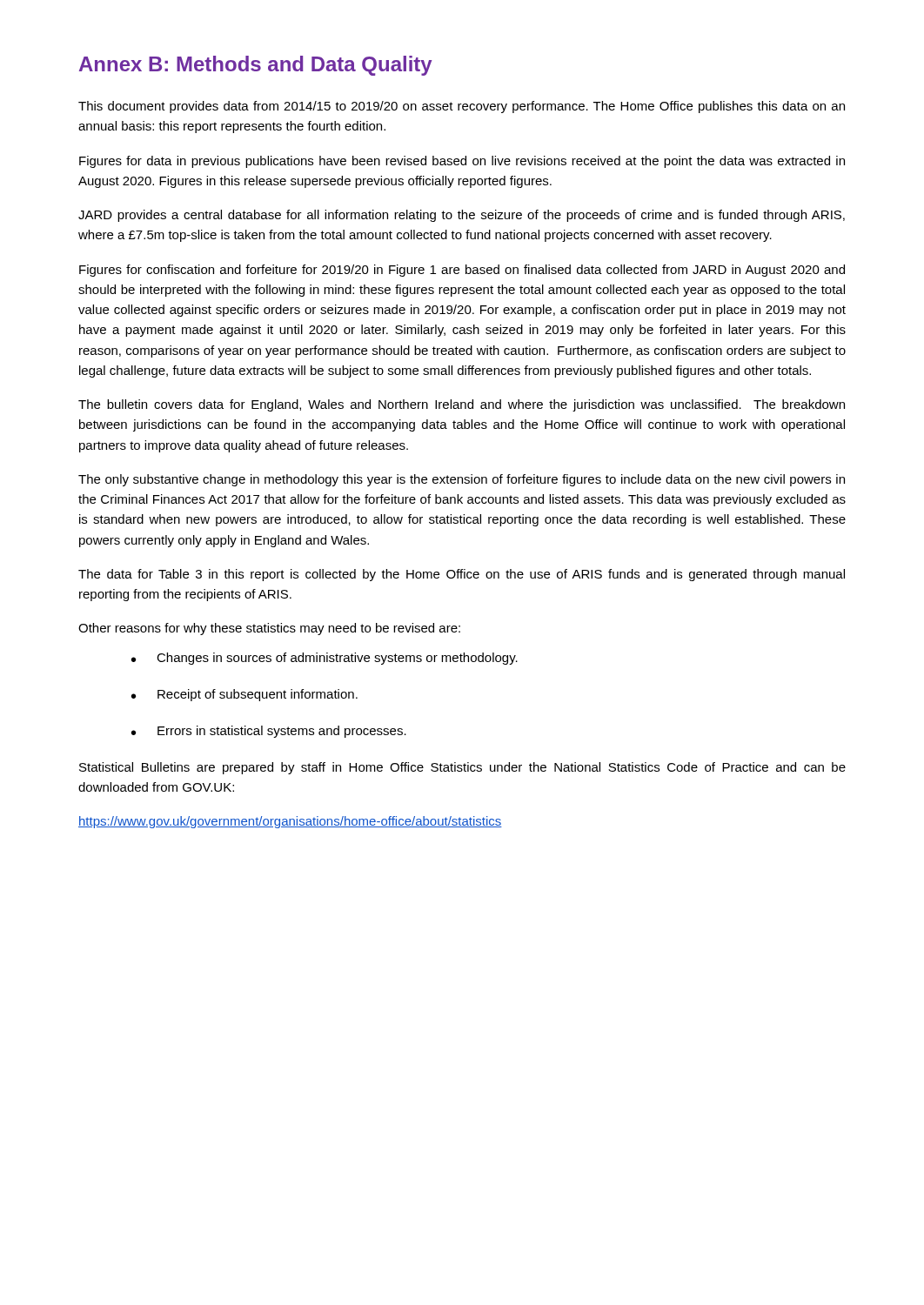Navigate to the passage starting "• Changes in sources of administrative"
Screen dimensions: 1305x924
point(324,659)
